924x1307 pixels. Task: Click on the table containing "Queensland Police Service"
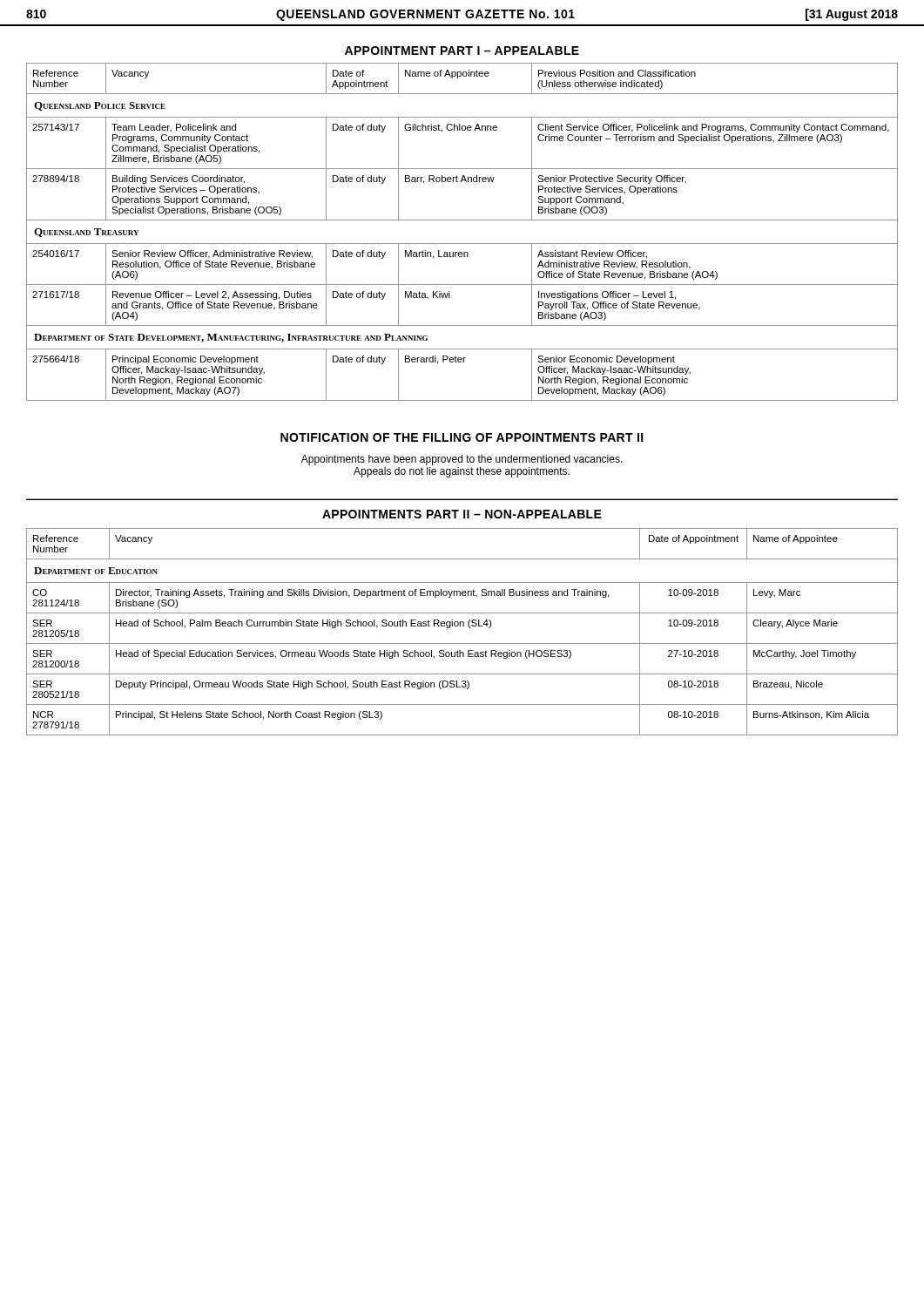pyautogui.click(x=462, y=232)
